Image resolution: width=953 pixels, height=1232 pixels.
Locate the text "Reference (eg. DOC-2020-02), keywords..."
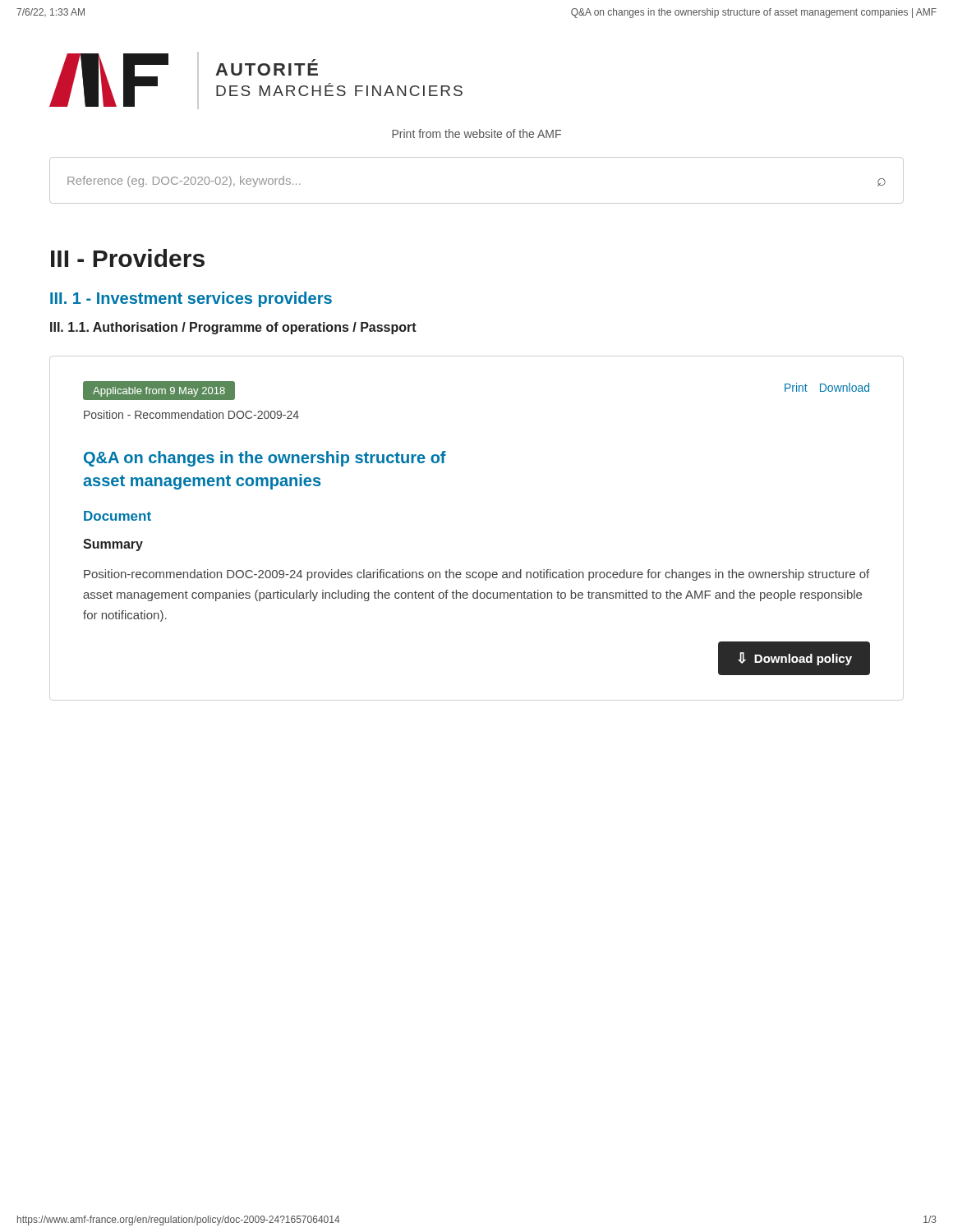(x=184, y=180)
